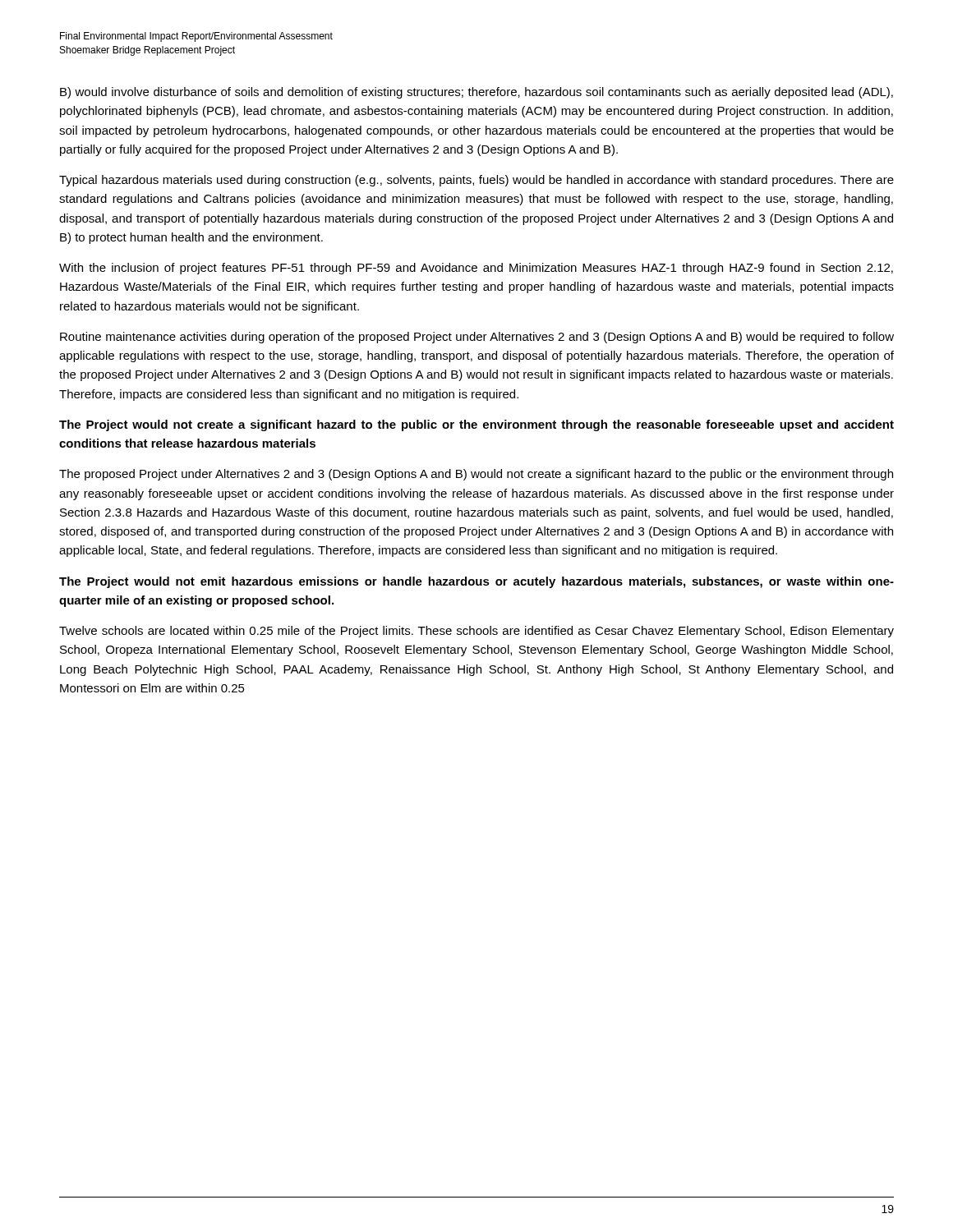The width and height of the screenshot is (953, 1232).
Task: Find the block on this page that starts "With the inclusion of project features PF-51 through"
Action: [x=476, y=286]
